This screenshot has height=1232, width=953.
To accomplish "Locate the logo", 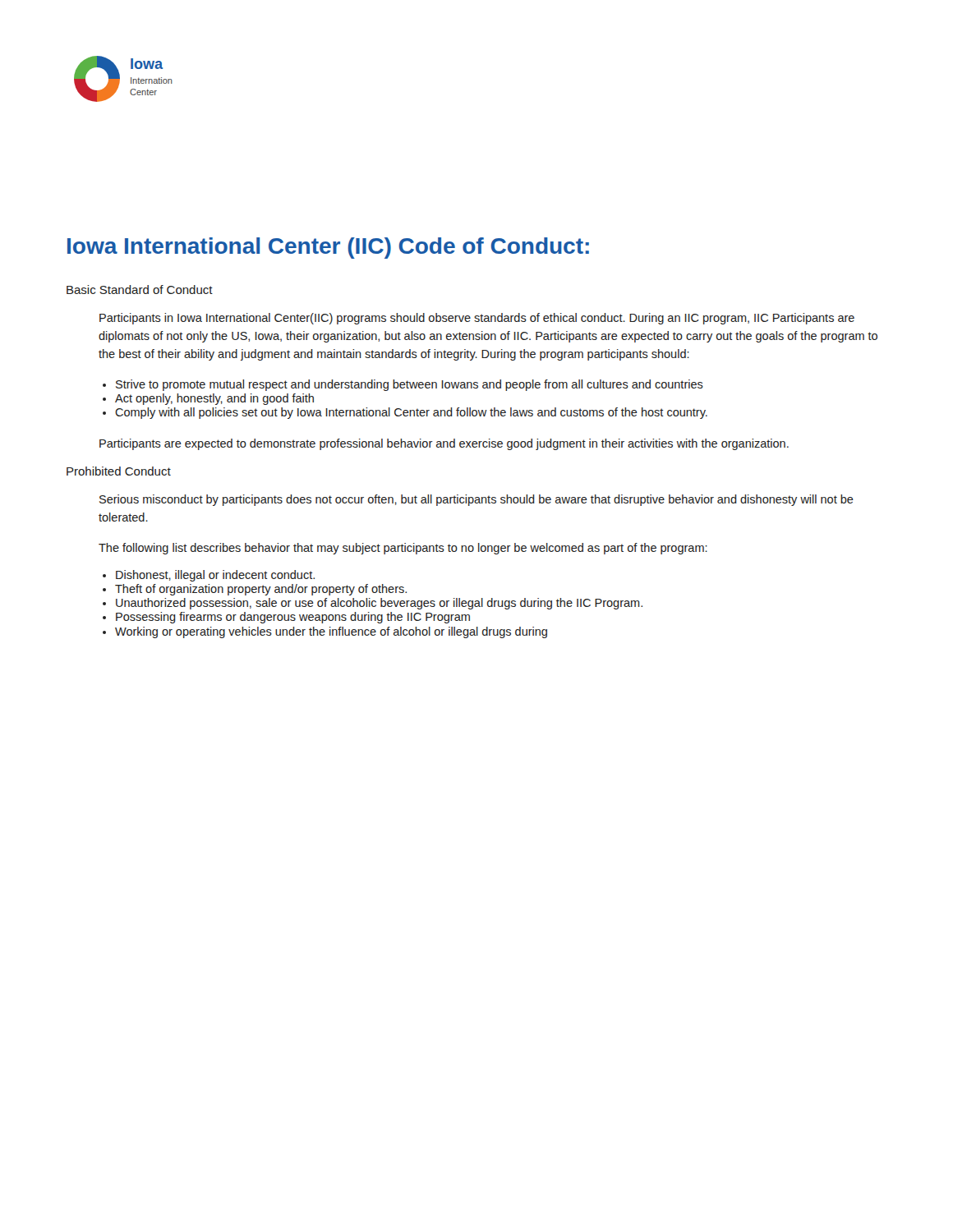I will 476,84.
